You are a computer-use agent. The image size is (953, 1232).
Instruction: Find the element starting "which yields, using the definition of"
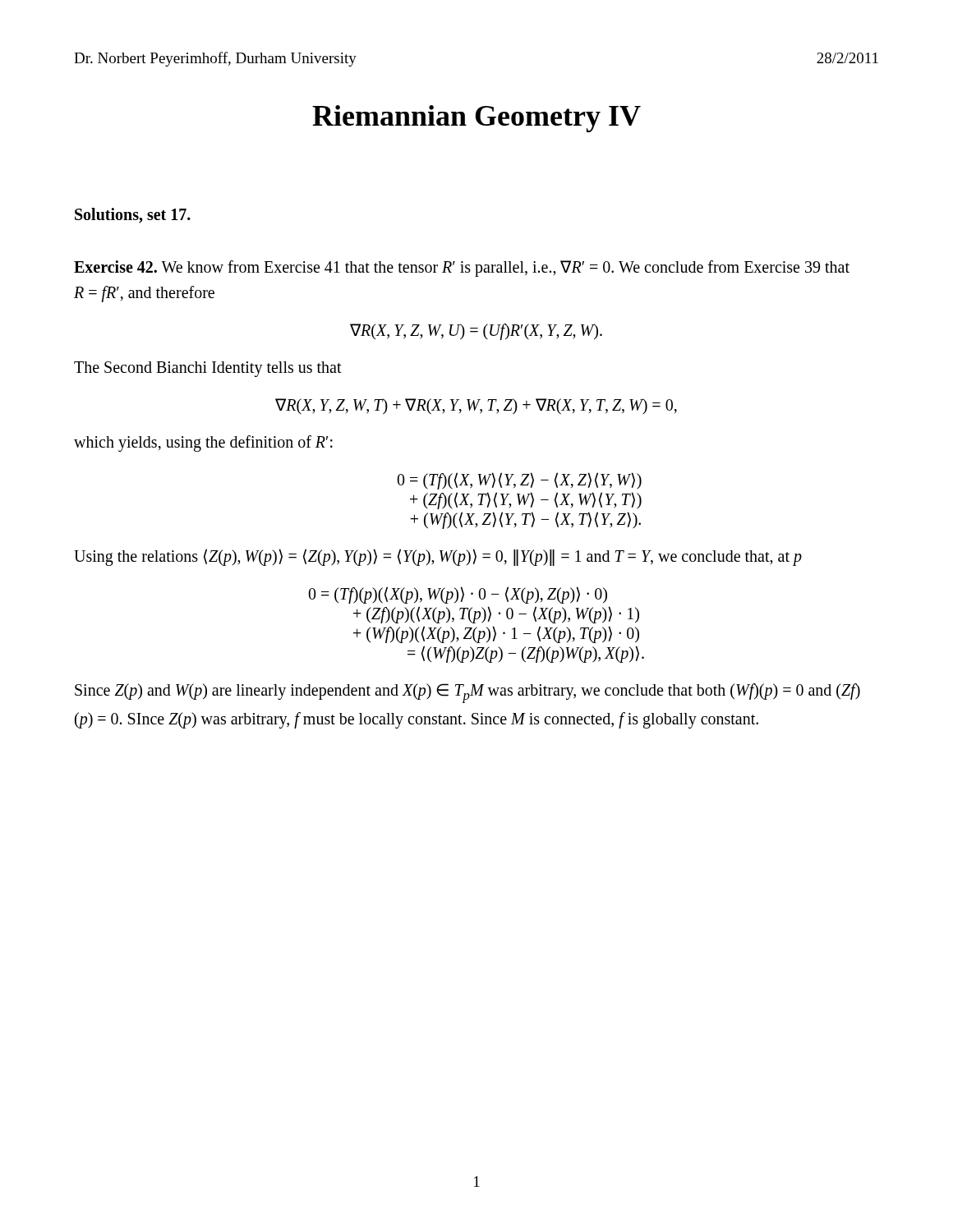[x=204, y=442]
